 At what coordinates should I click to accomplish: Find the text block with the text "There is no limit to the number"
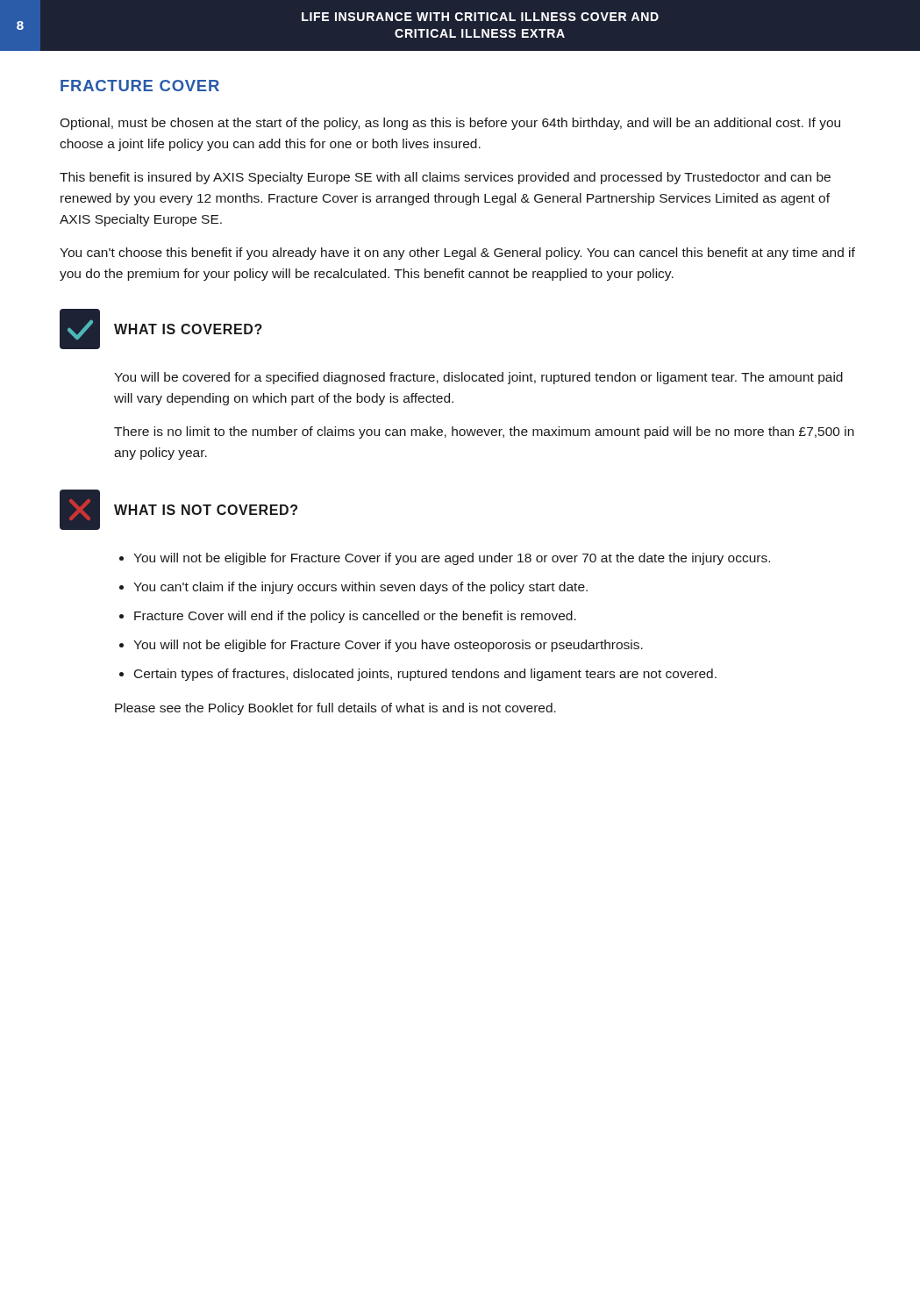(484, 442)
